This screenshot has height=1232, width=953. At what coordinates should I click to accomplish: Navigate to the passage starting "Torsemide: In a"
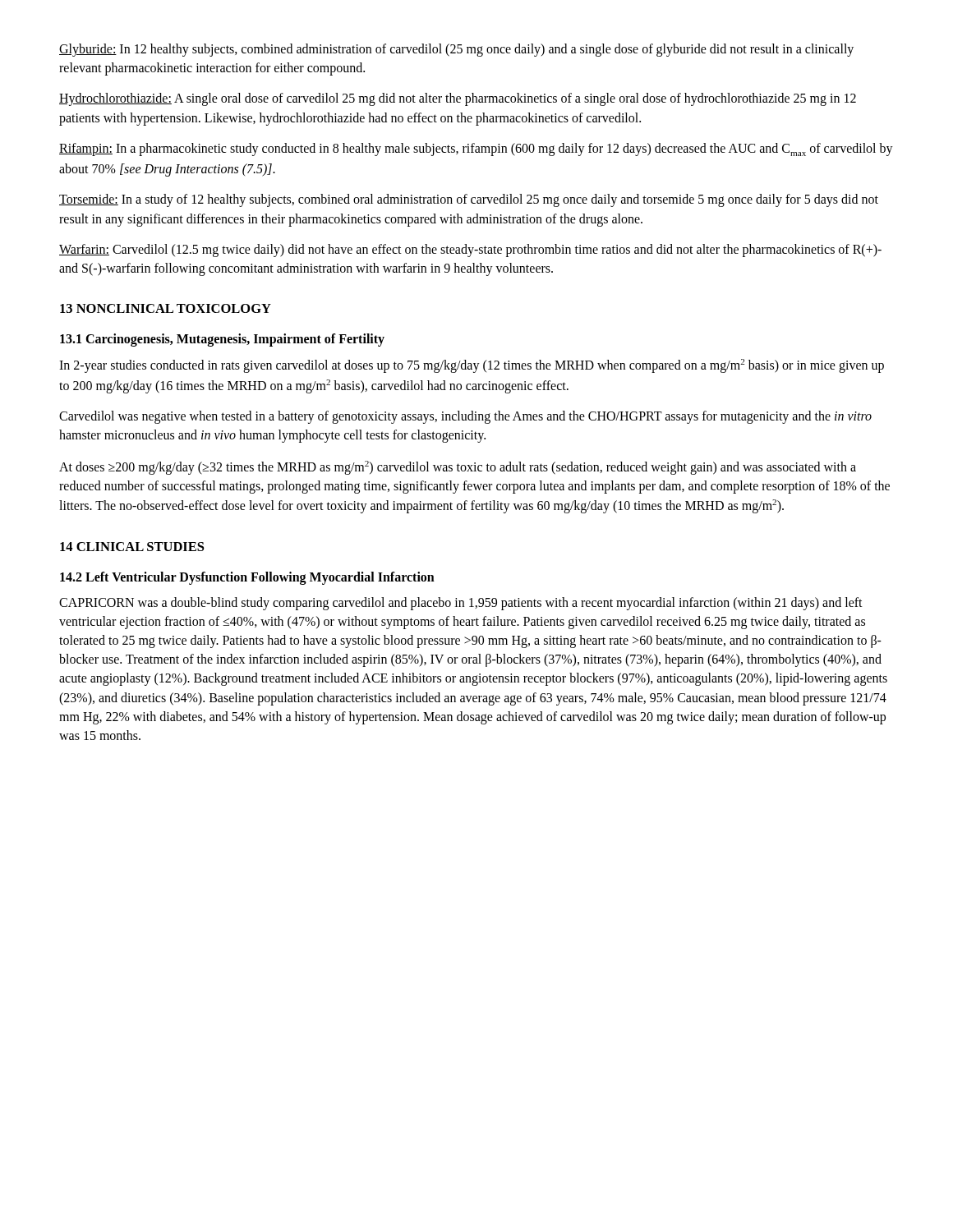point(469,209)
